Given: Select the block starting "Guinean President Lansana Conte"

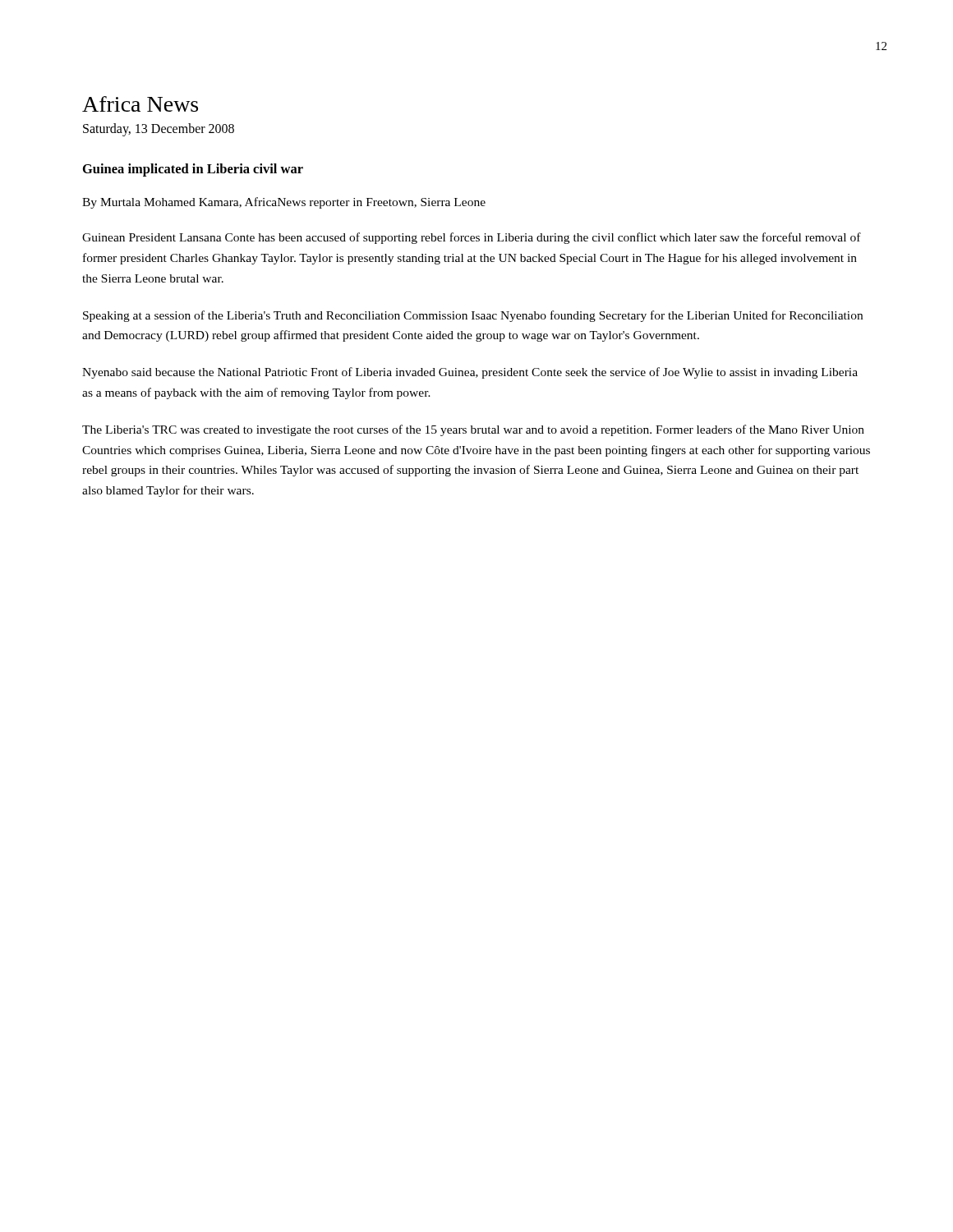Looking at the screenshot, I should coord(471,257).
